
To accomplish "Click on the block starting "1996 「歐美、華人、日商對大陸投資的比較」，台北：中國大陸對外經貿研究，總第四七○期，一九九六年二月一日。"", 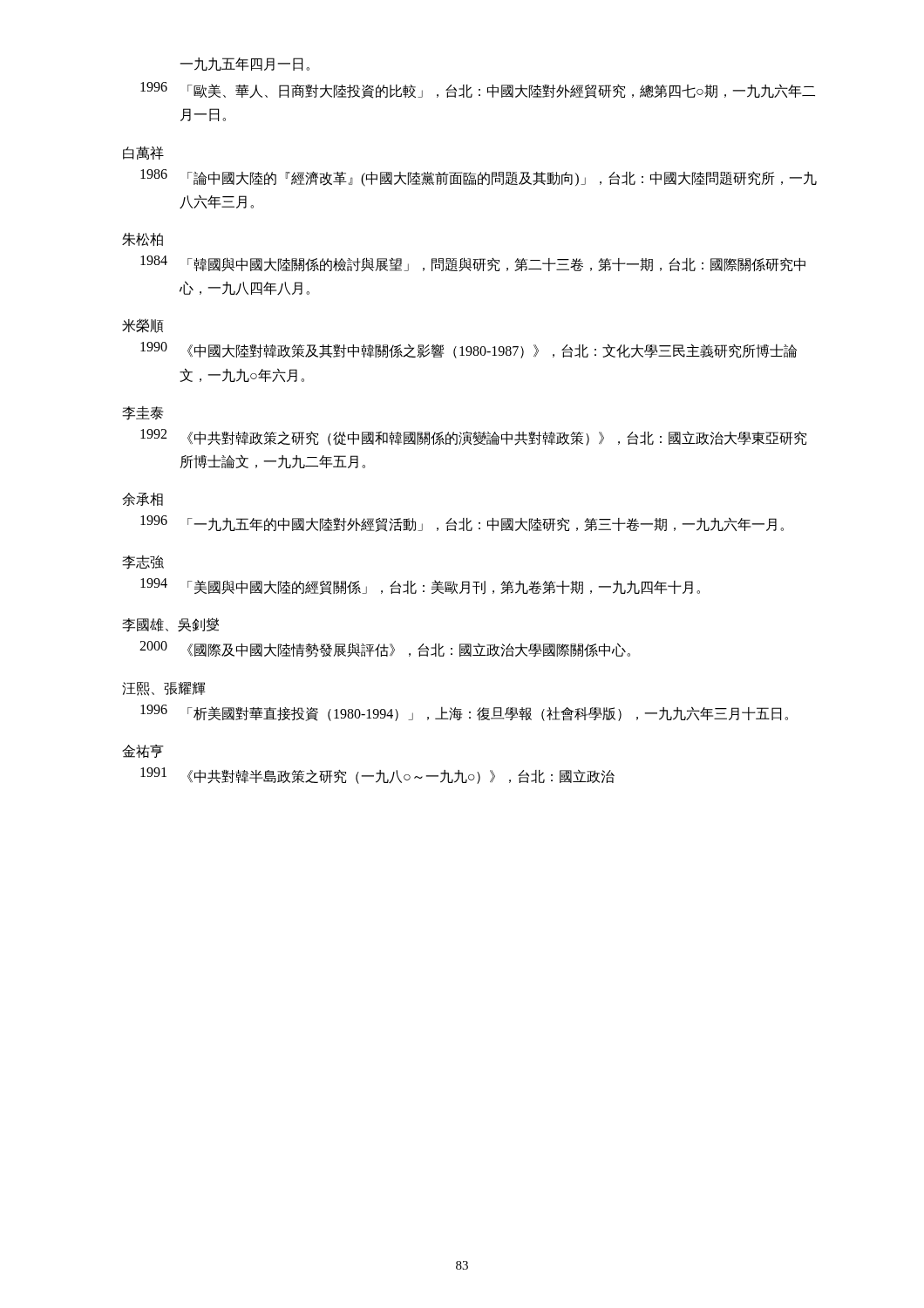I will coord(471,103).
